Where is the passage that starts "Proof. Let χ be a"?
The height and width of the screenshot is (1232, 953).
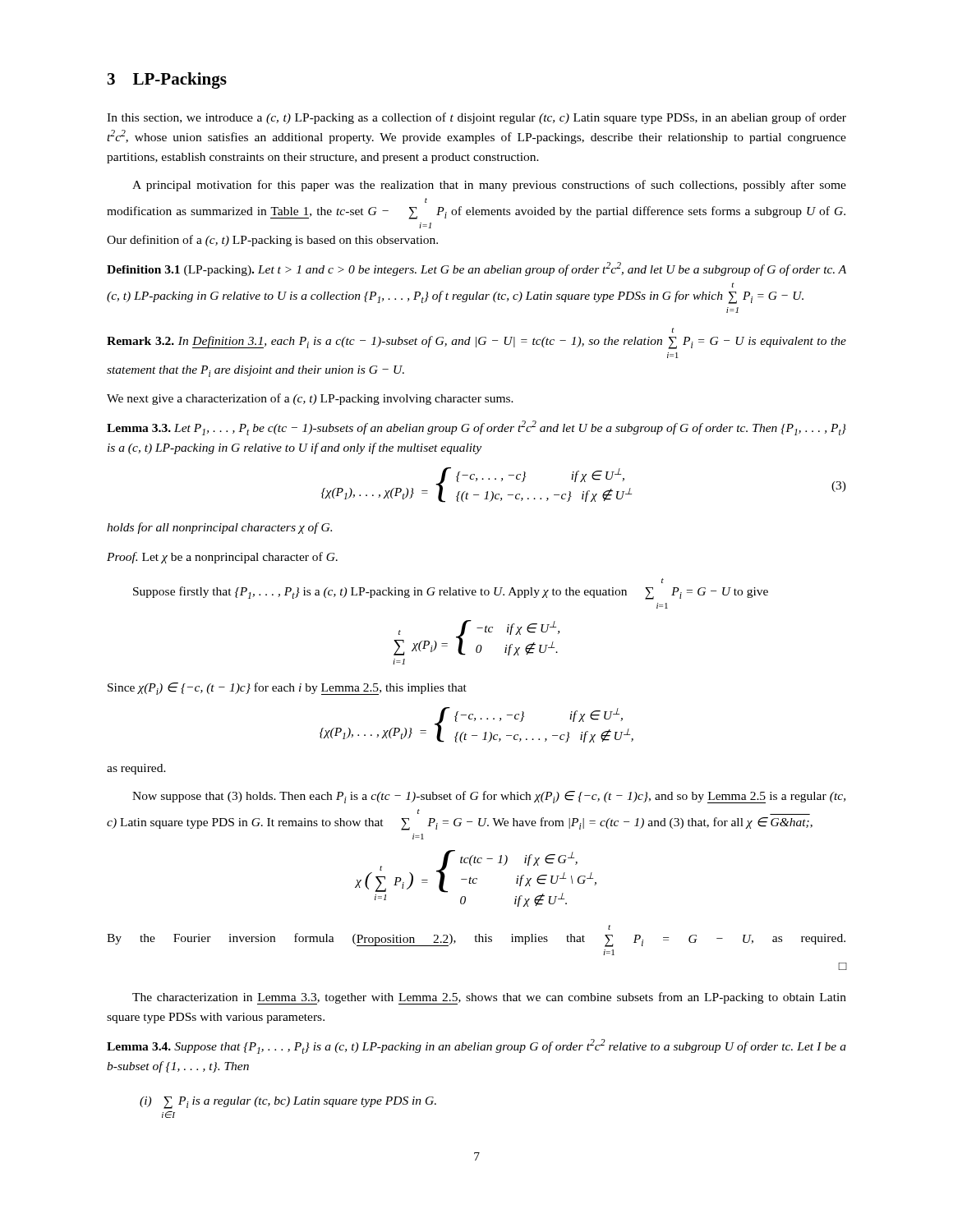476,579
